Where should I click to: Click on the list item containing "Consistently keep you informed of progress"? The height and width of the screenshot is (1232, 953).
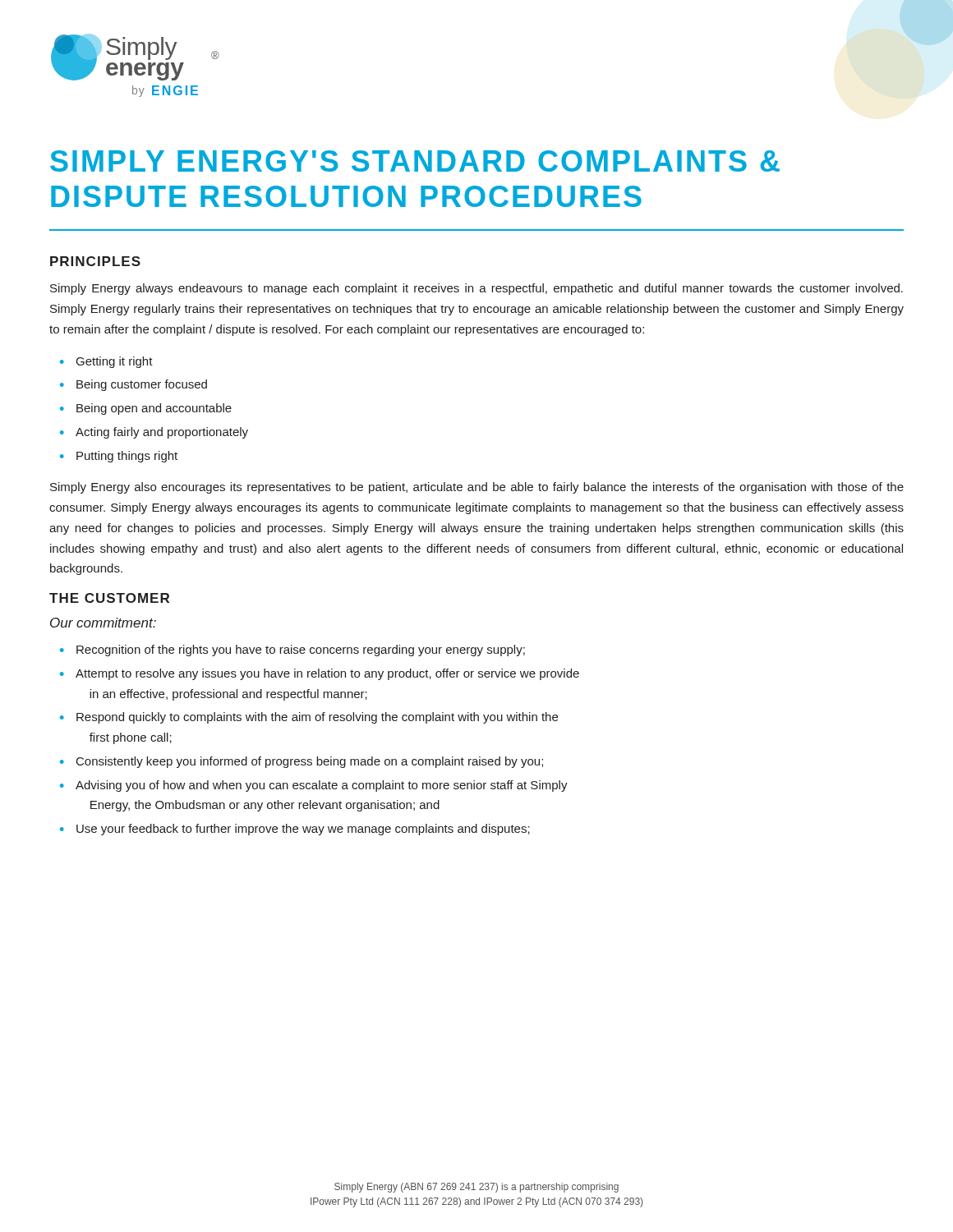(310, 761)
